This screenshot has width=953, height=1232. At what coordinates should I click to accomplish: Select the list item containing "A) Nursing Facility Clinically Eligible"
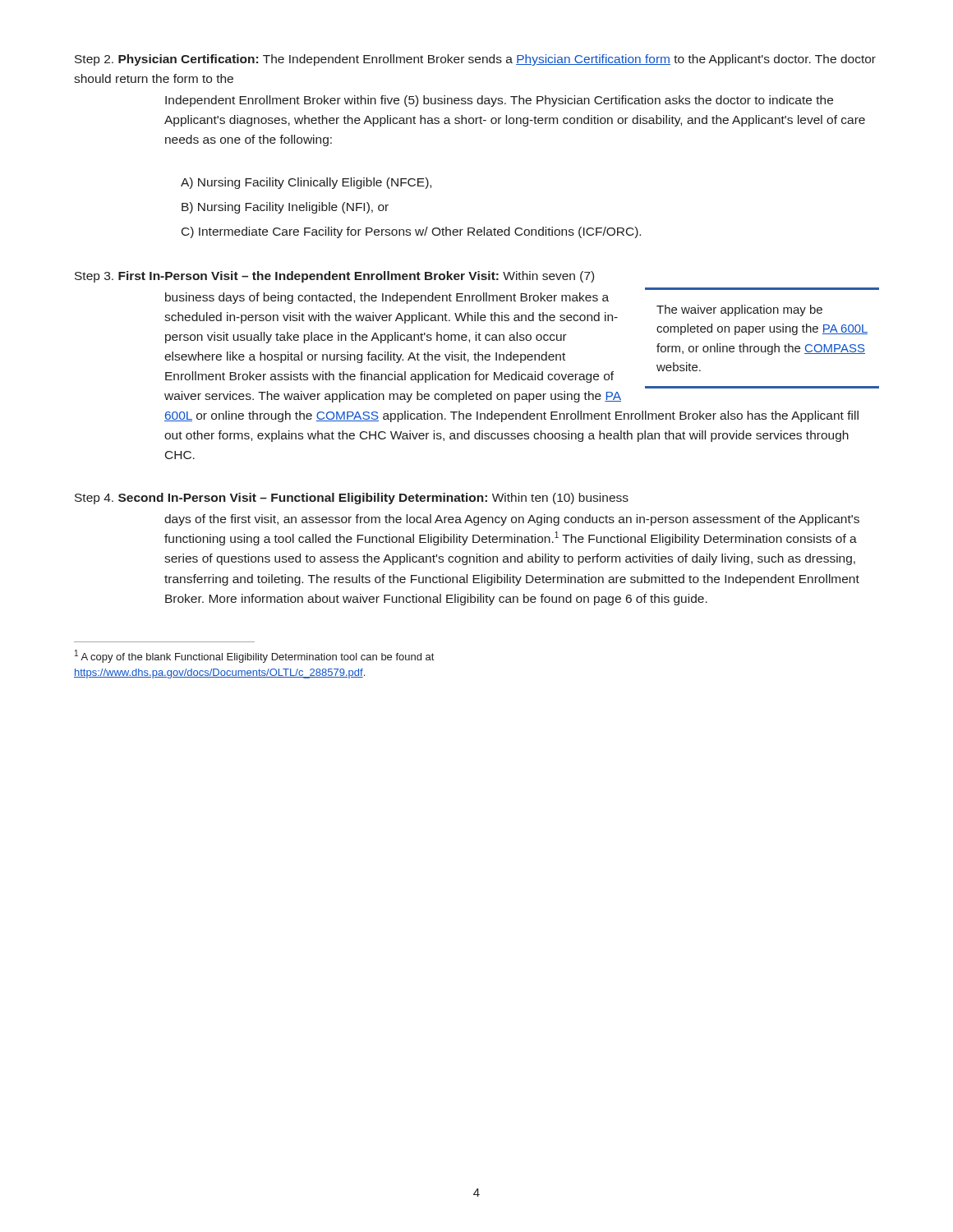pos(307,182)
